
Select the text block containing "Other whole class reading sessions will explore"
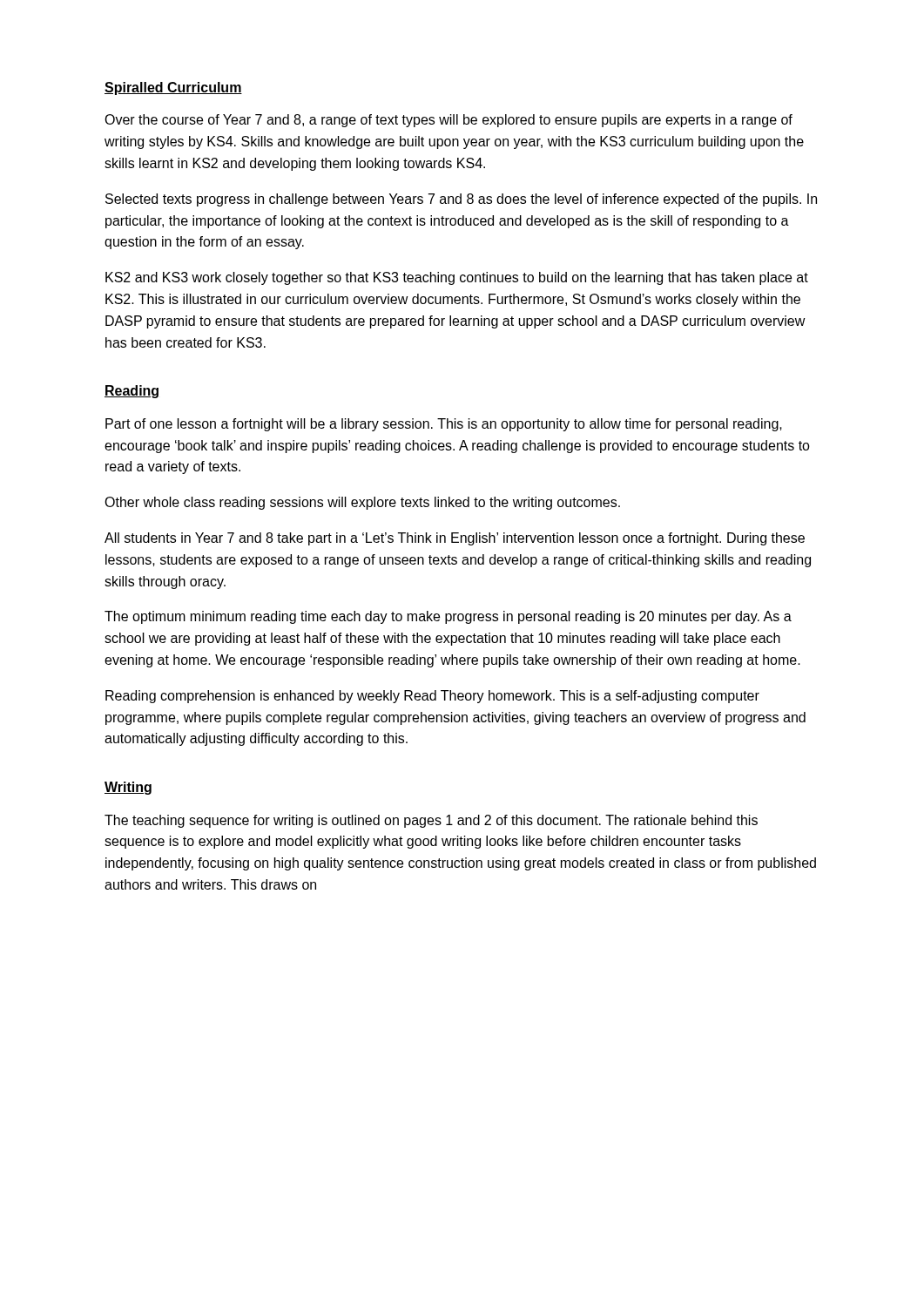(462, 503)
